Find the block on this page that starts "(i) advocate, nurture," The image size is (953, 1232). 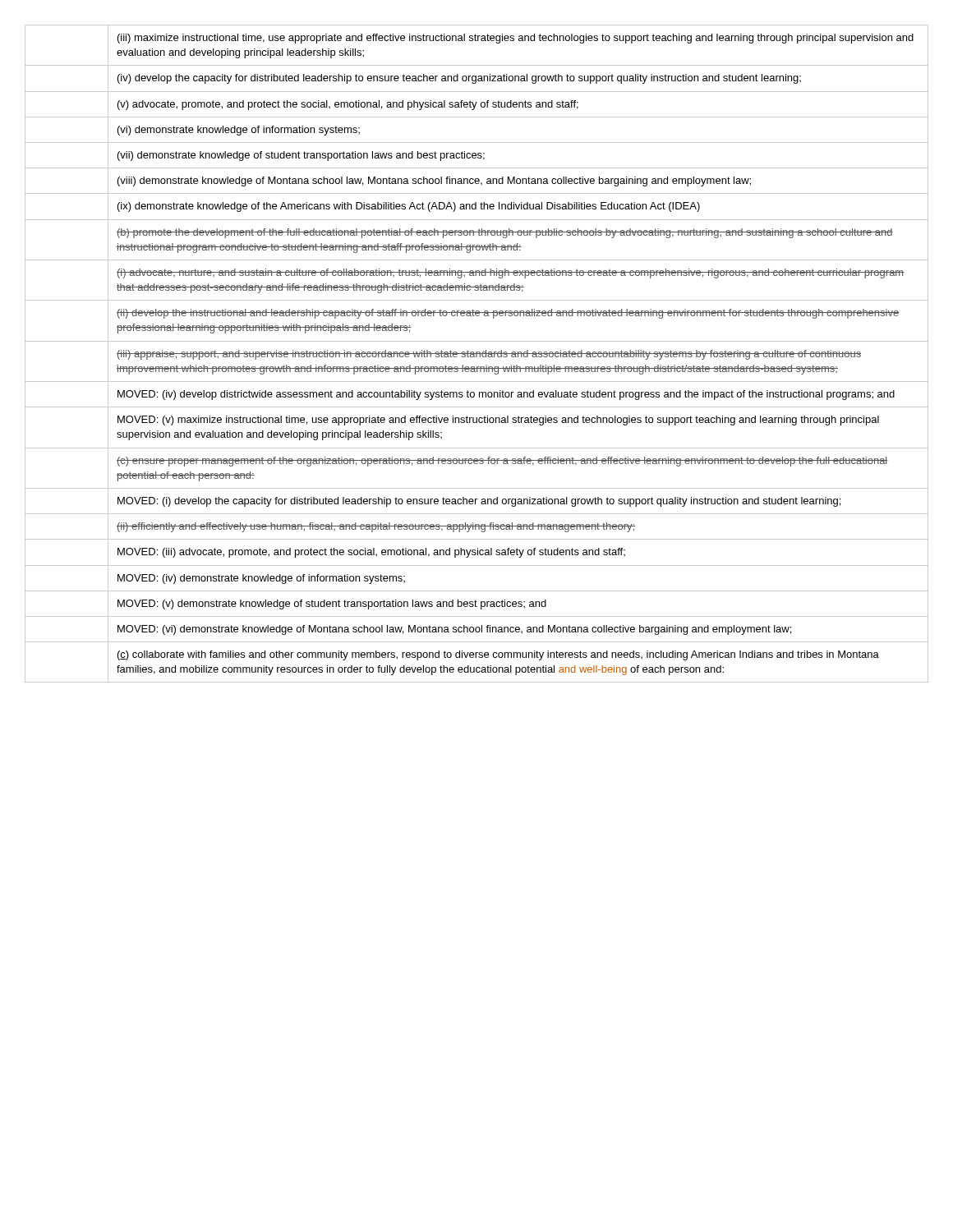(476, 280)
